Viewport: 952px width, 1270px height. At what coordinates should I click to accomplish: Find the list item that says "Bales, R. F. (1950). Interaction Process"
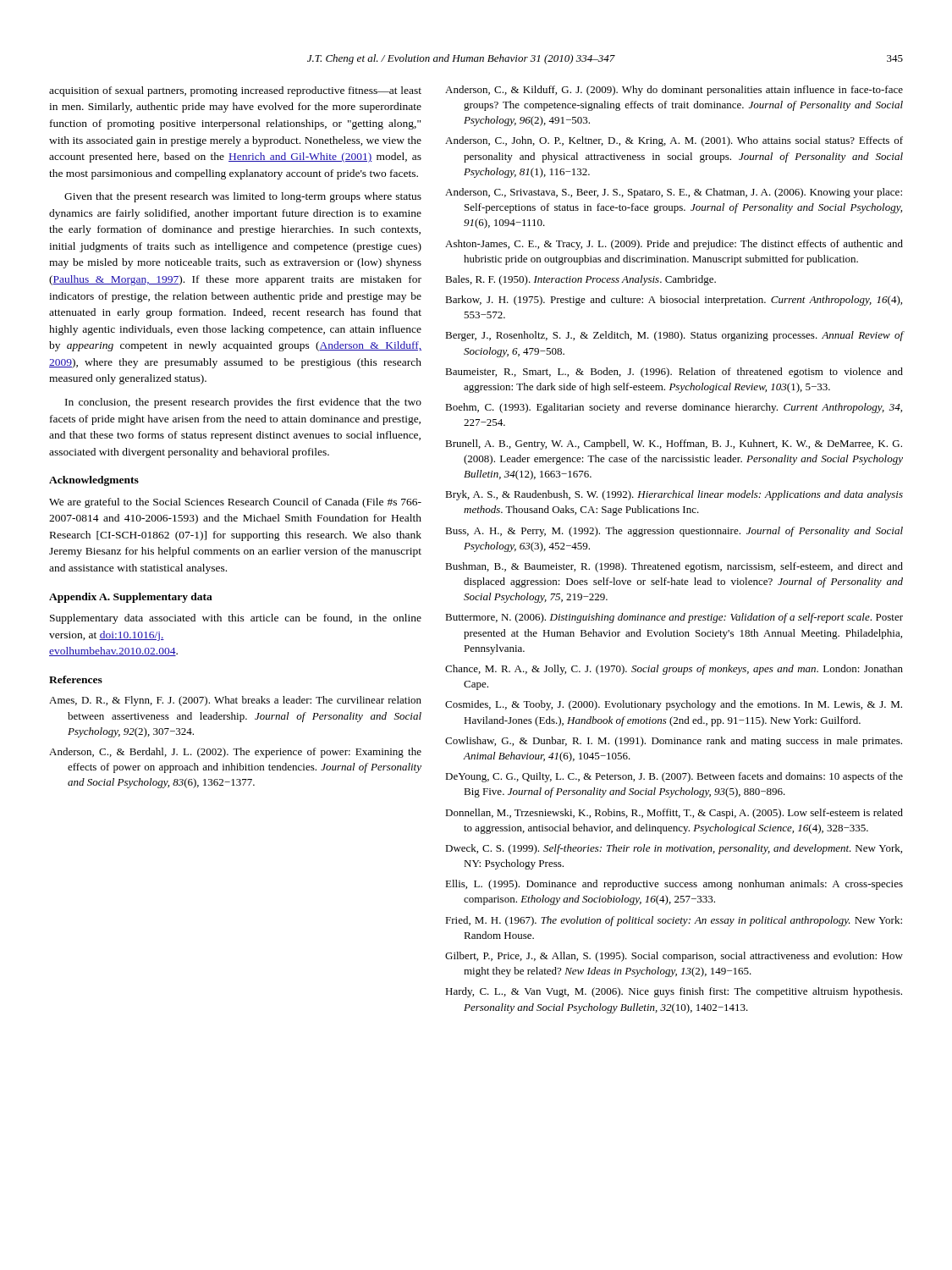coord(581,279)
